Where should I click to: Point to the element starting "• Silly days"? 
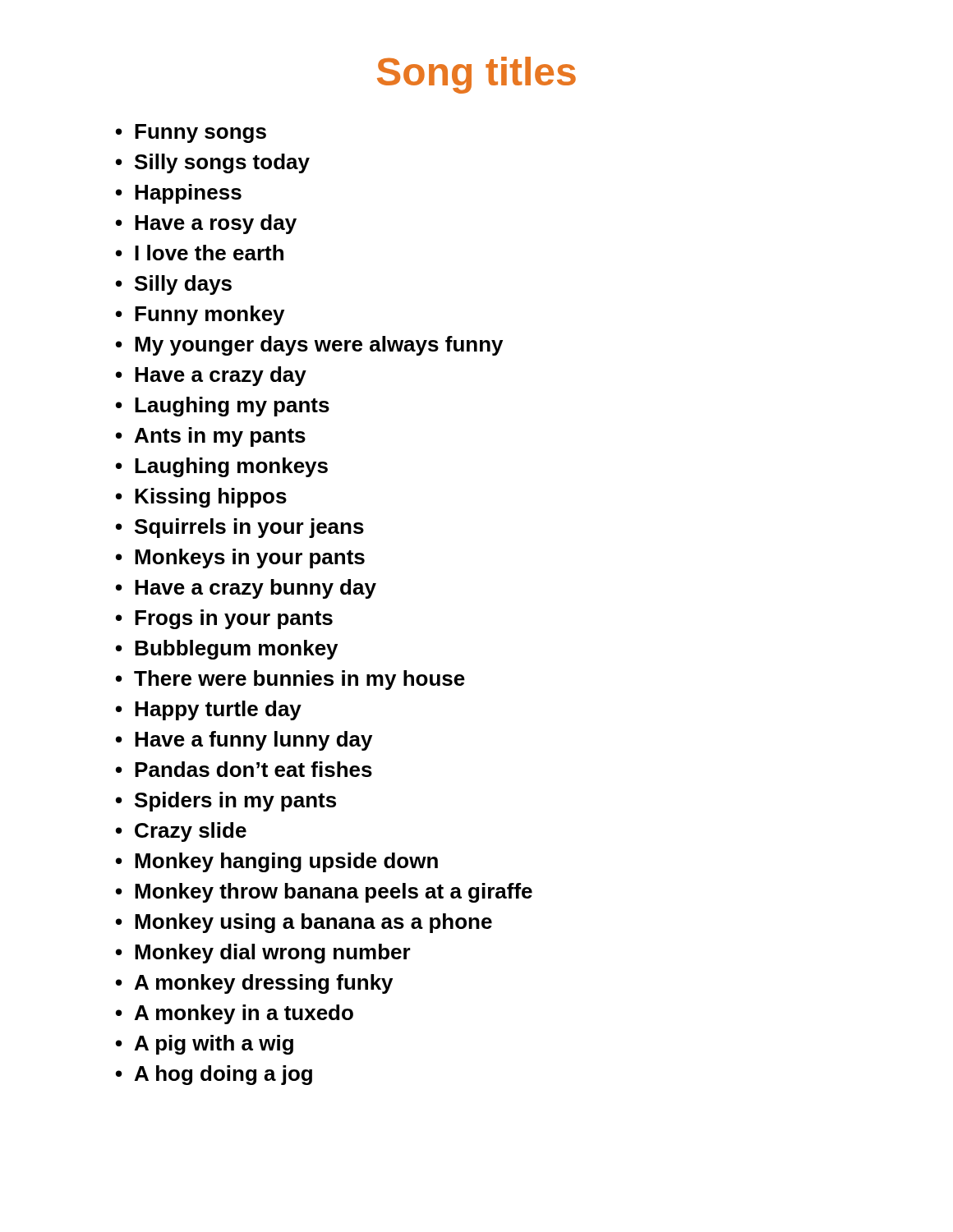point(174,284)
